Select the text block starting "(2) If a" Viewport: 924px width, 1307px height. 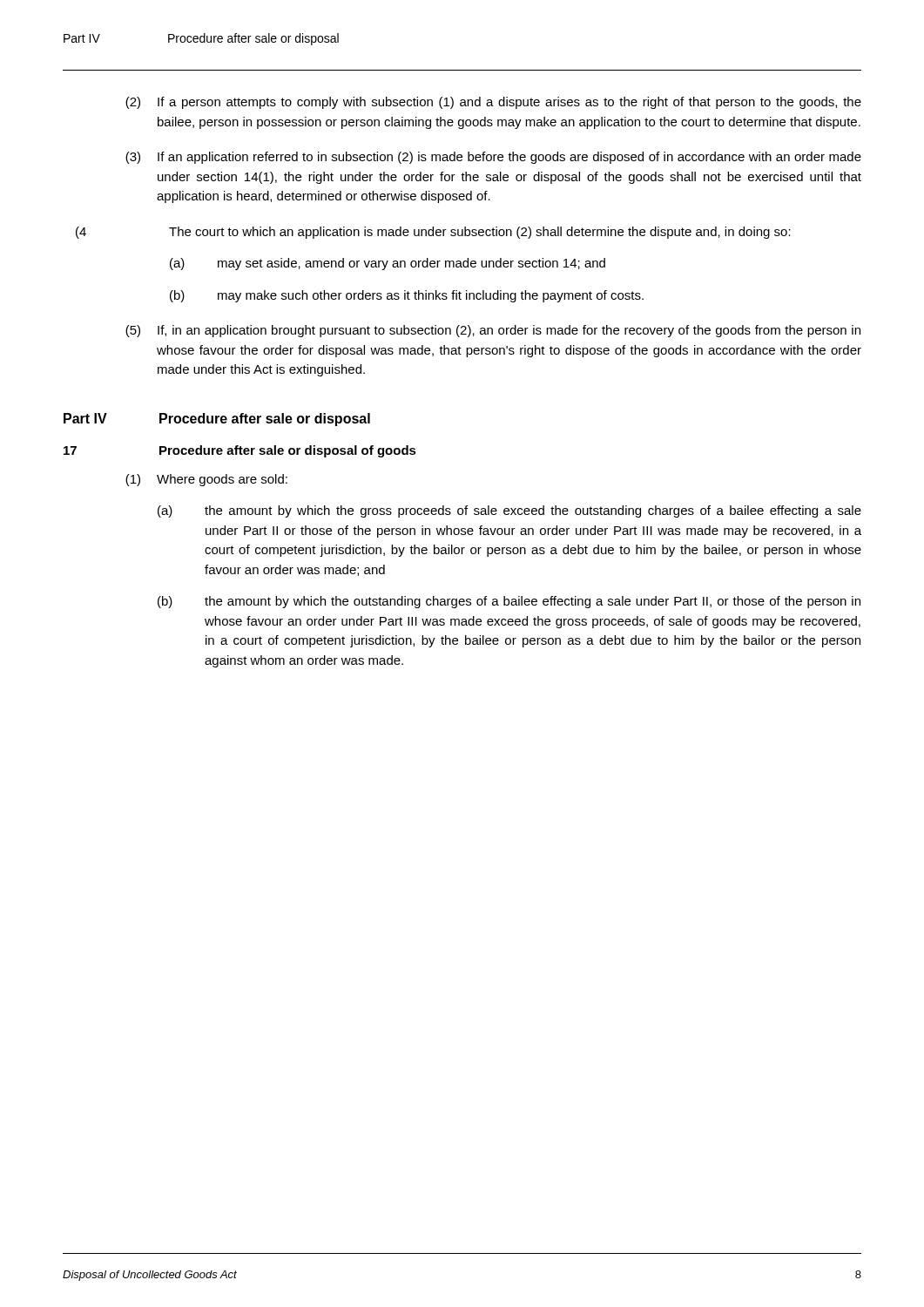pyautogui.click(x=462, y=112)
